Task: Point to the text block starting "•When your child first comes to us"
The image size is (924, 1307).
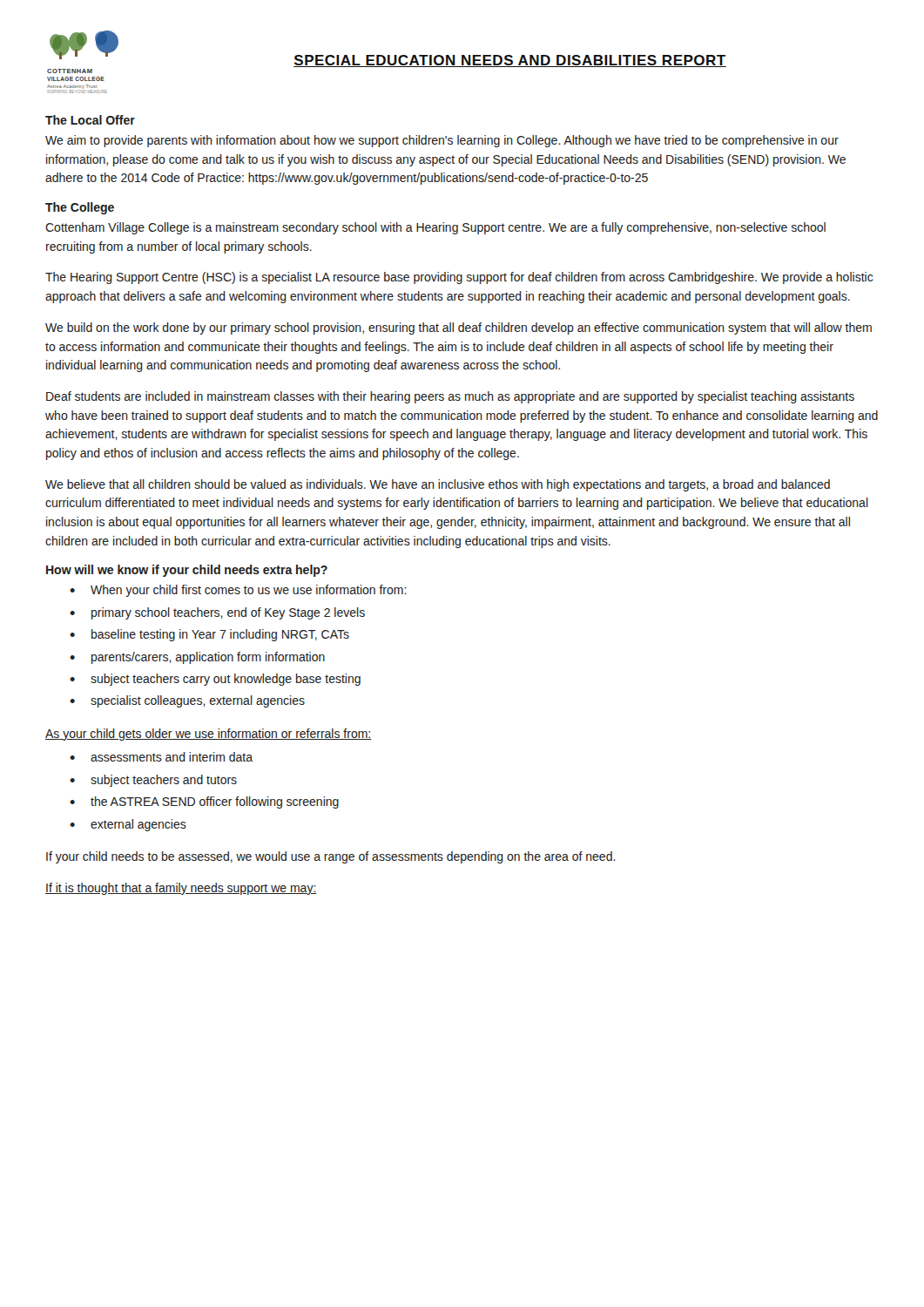Action: (x=238, y=592)
